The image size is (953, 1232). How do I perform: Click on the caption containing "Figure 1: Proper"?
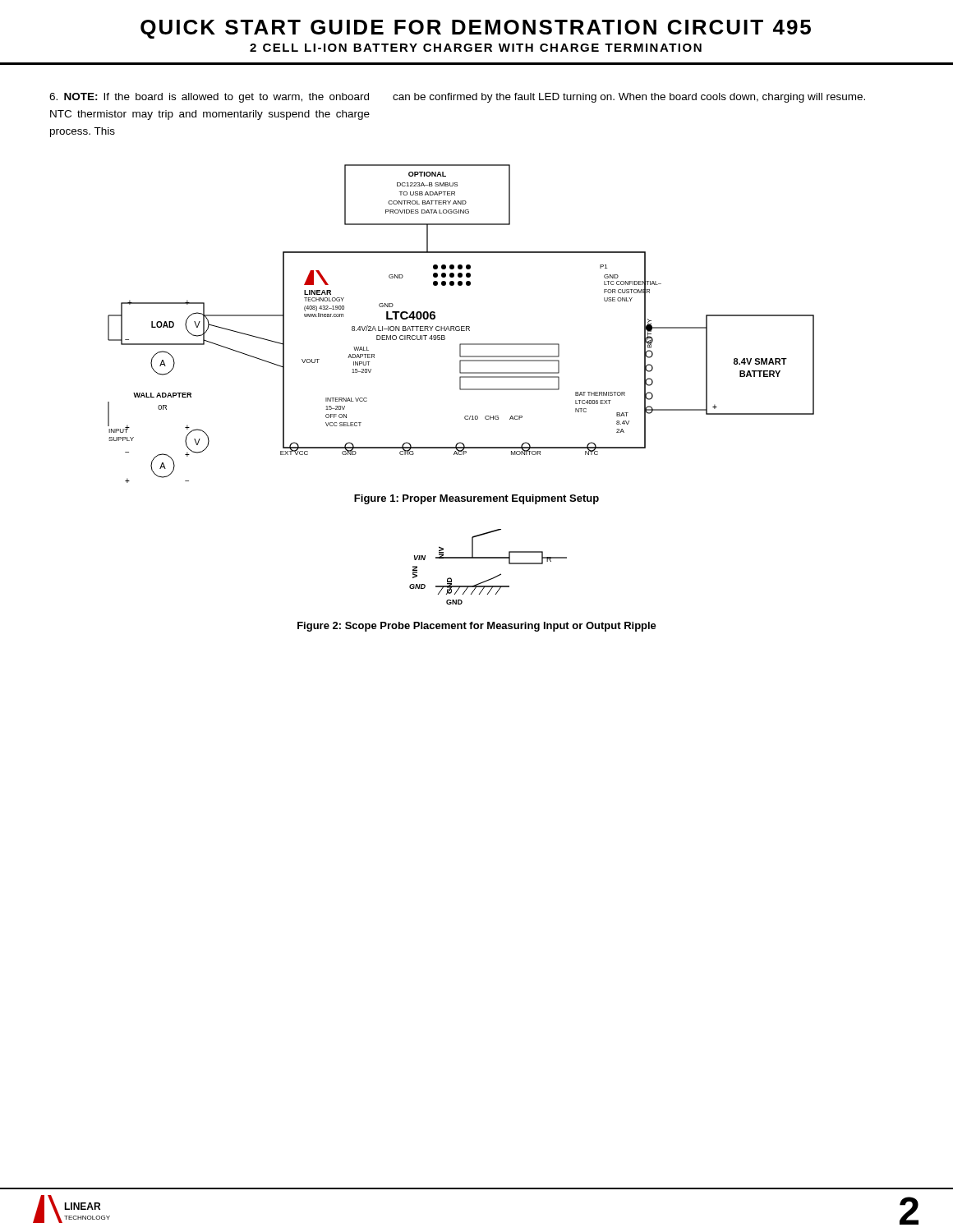point(476,498)
